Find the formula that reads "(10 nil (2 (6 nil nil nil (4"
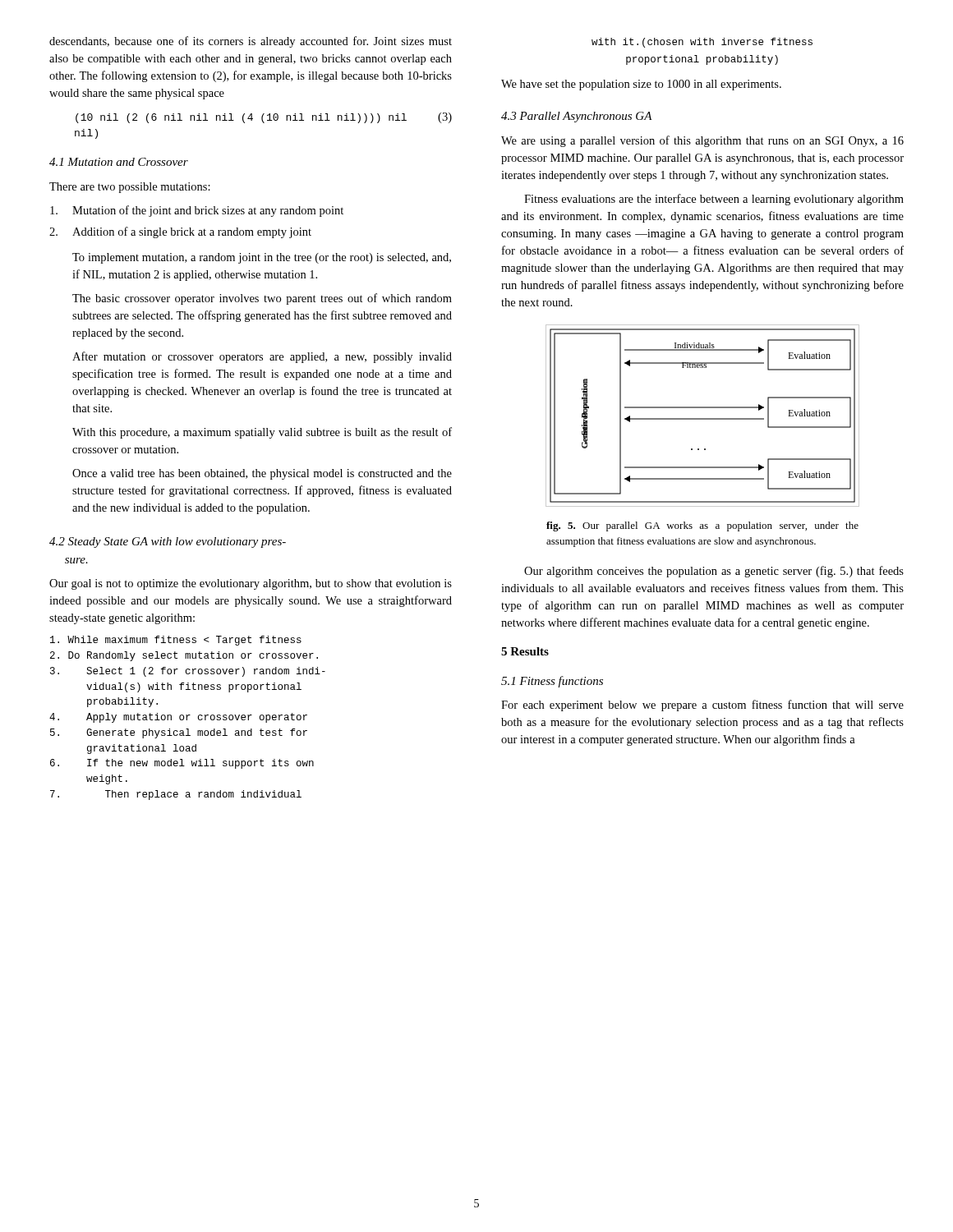953x1232 pixels. point(263,125)
